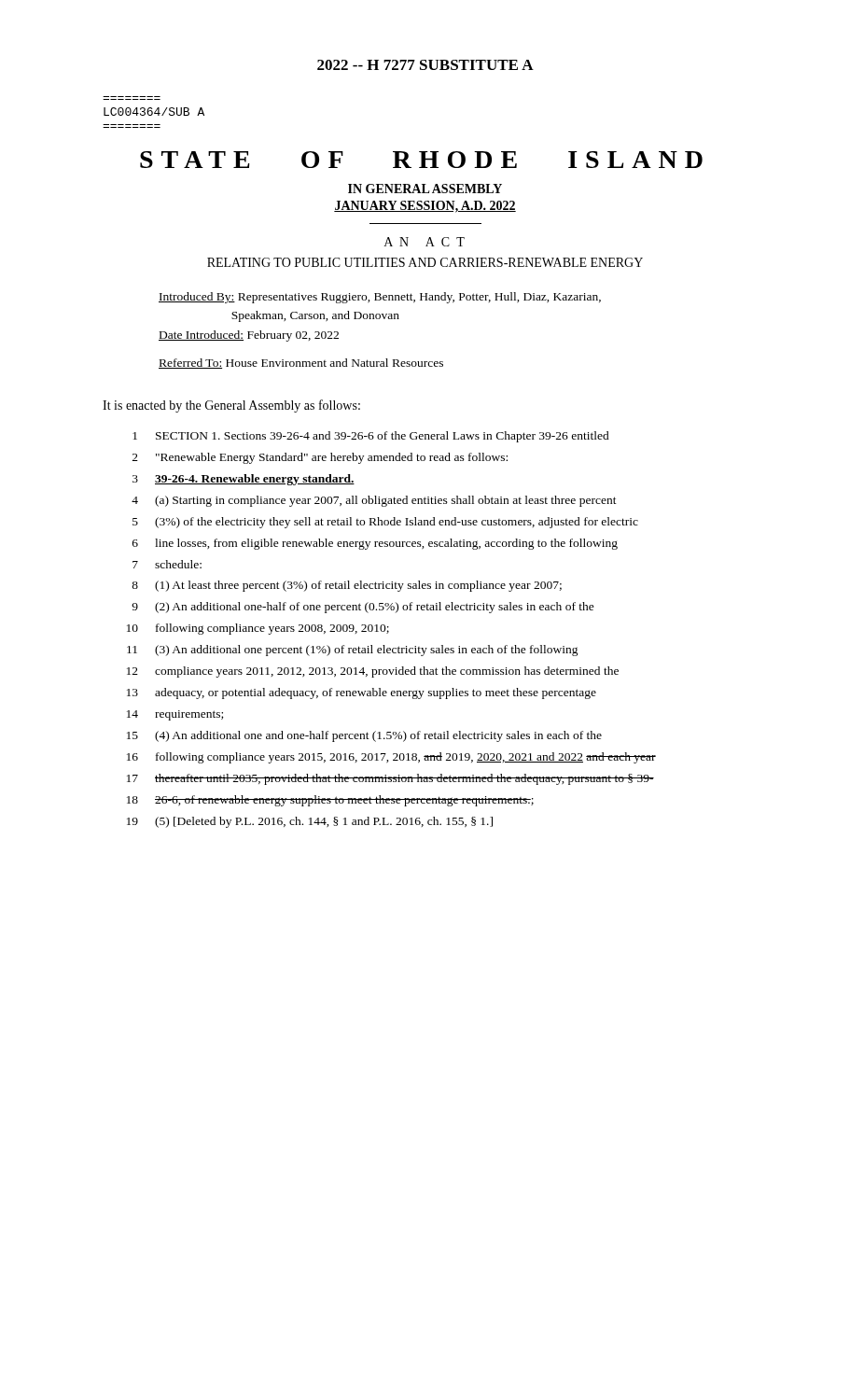This screenshot has width=850, height=1400.
Task: Select the list item that reads "14 requirements;"
Action: (x=175, y=715)
